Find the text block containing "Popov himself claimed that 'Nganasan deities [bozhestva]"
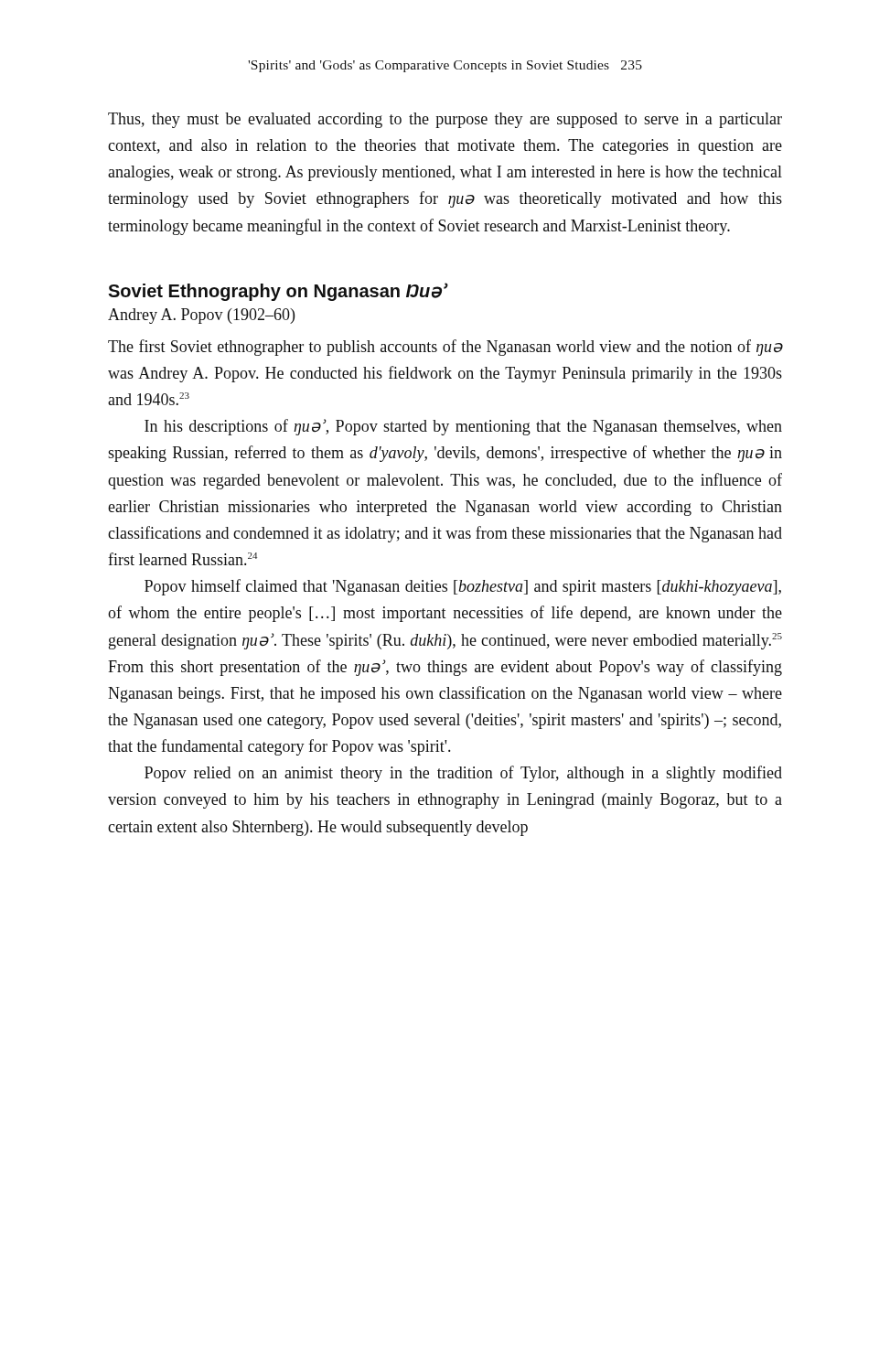The height and width of the screenshot is (1372, 890). 445,667
